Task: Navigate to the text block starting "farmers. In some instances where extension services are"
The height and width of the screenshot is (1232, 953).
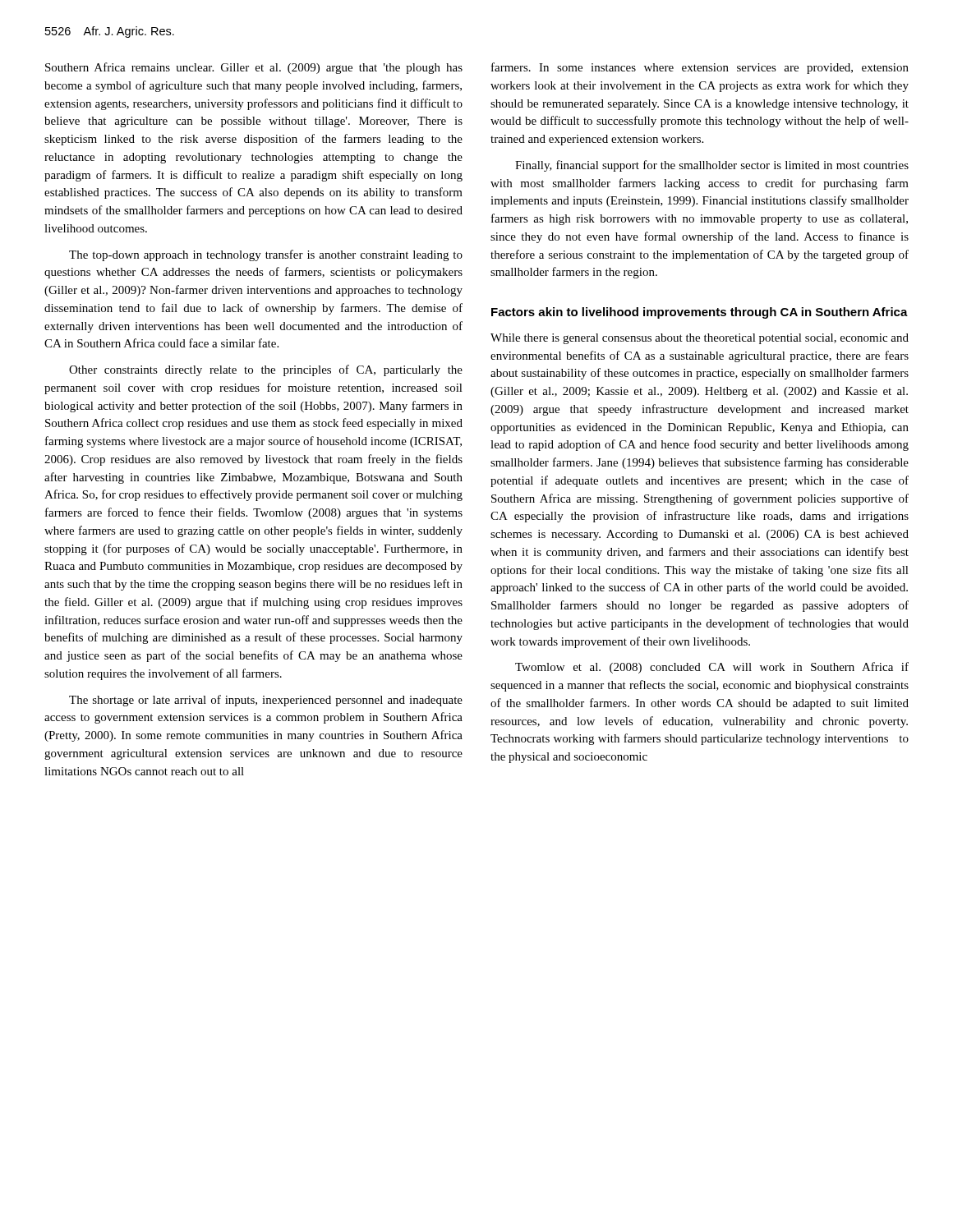Action: pyautogui.click(x=700, y=104)
